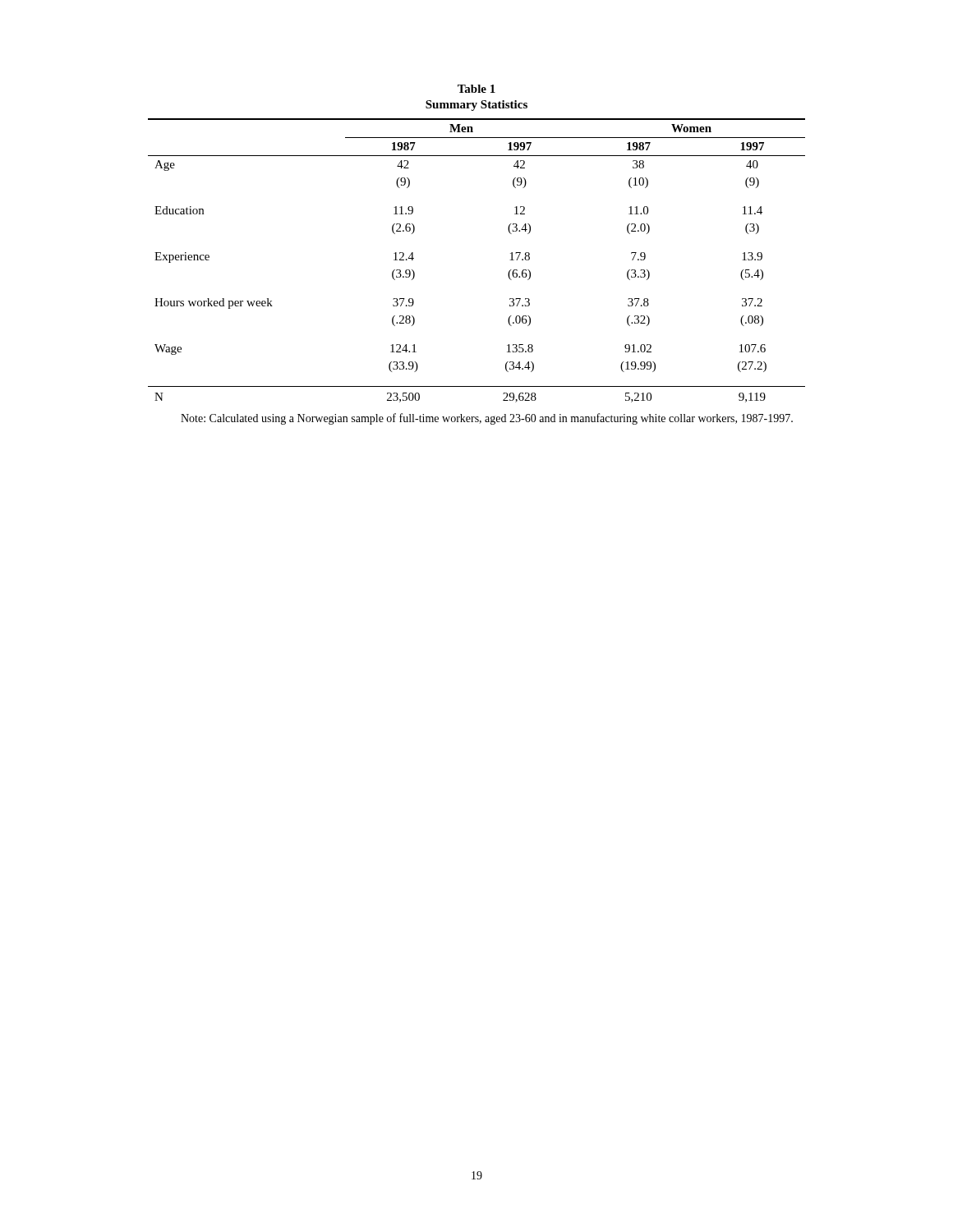Find a footnote
The width and height of the screenshot is (953, 1232).
(x=487, y=419)
